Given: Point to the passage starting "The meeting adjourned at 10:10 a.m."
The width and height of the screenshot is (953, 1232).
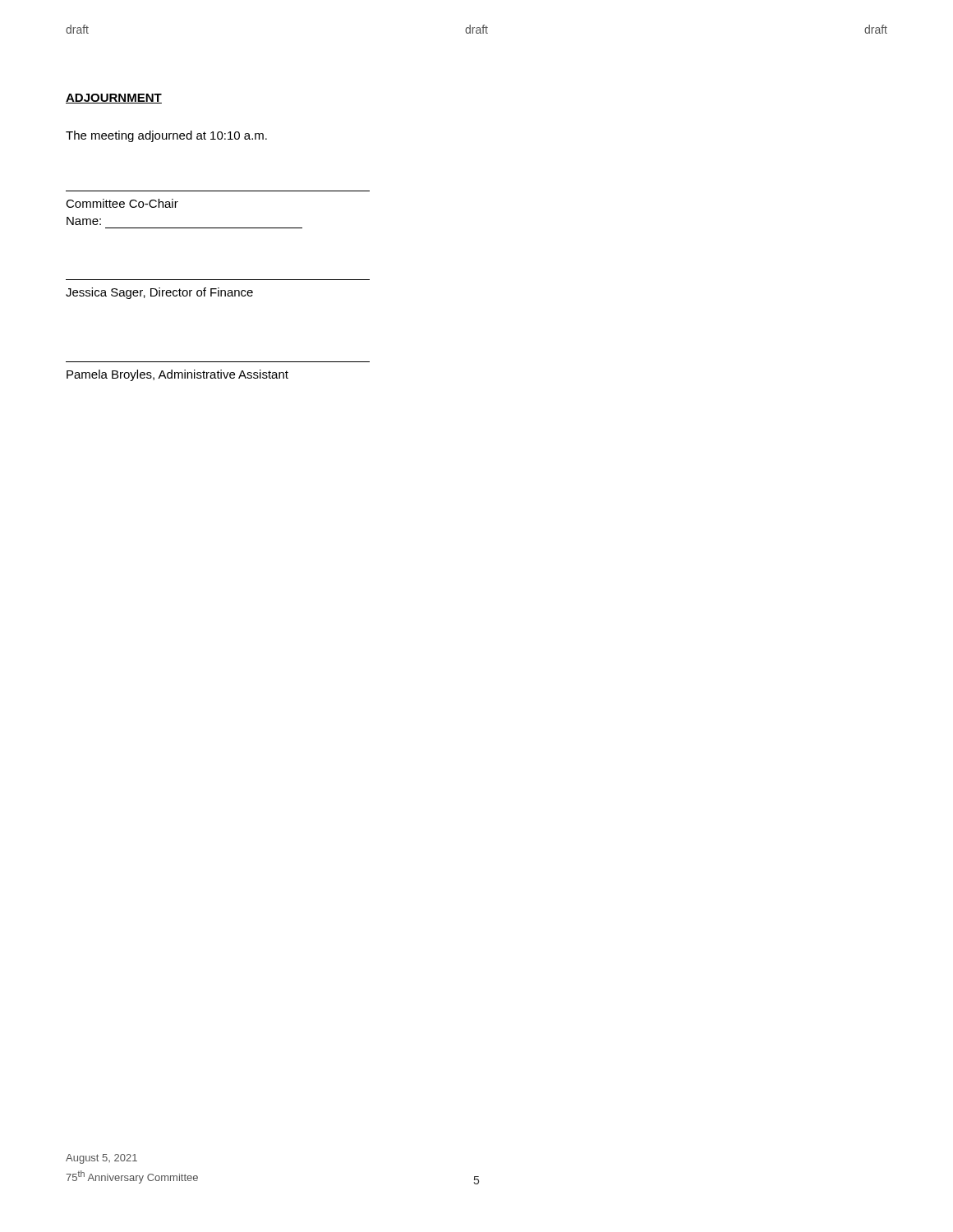Looking at the screenshot, I should (x=167, y=135).
